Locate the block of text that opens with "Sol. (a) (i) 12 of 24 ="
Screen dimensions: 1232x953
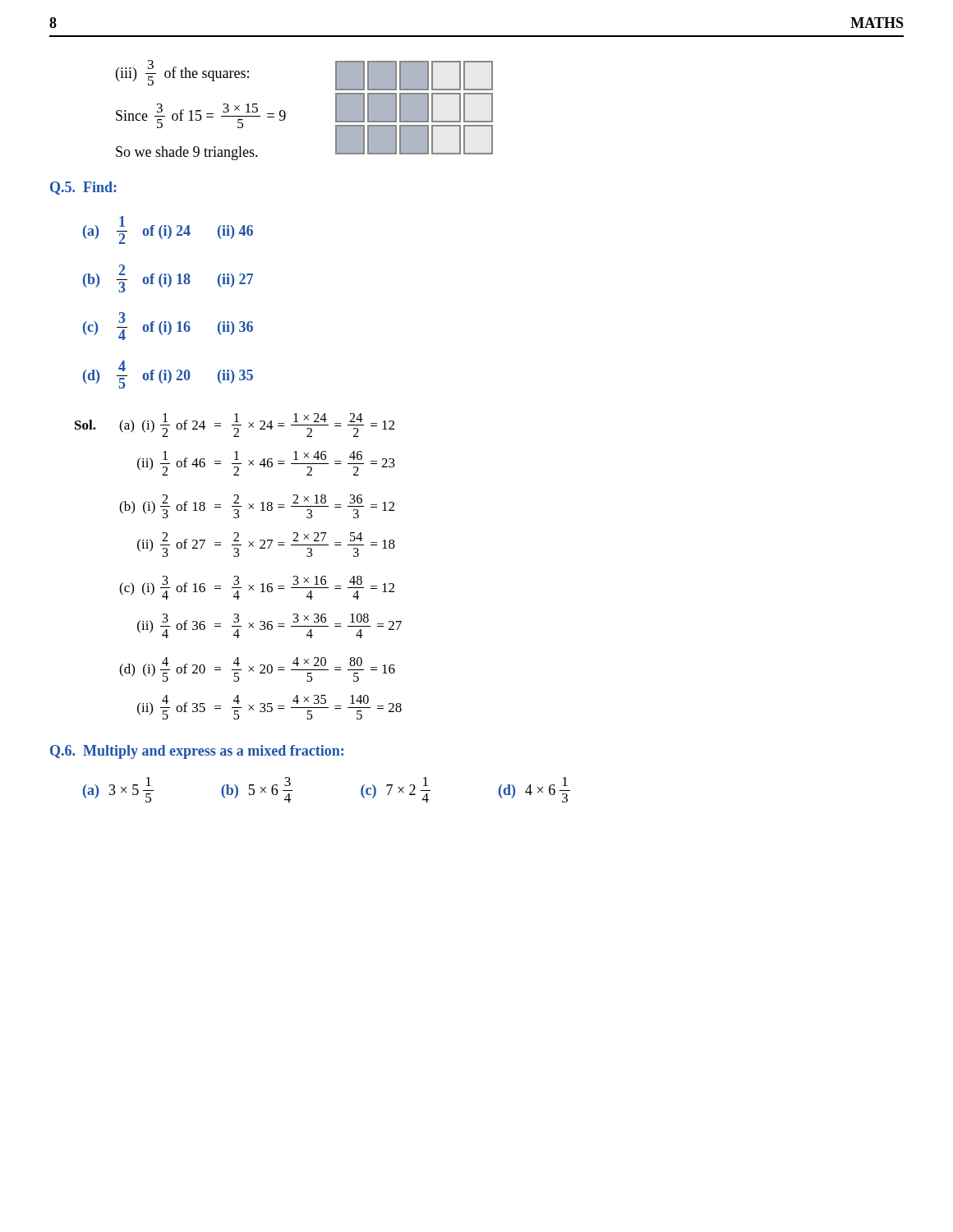(235, 425)
